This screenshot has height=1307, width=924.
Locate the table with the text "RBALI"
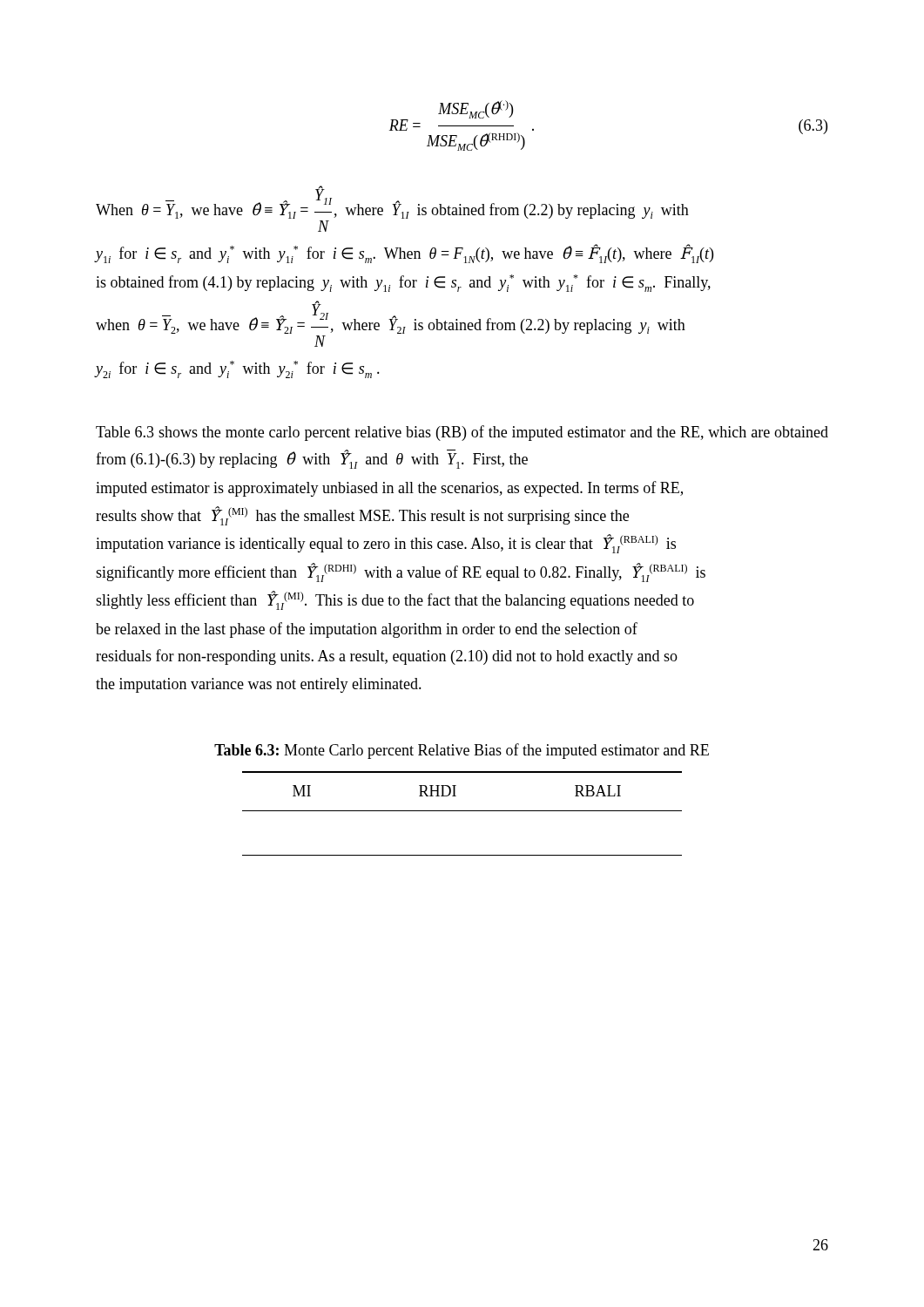pyautogui.click(x=462, y=813)
